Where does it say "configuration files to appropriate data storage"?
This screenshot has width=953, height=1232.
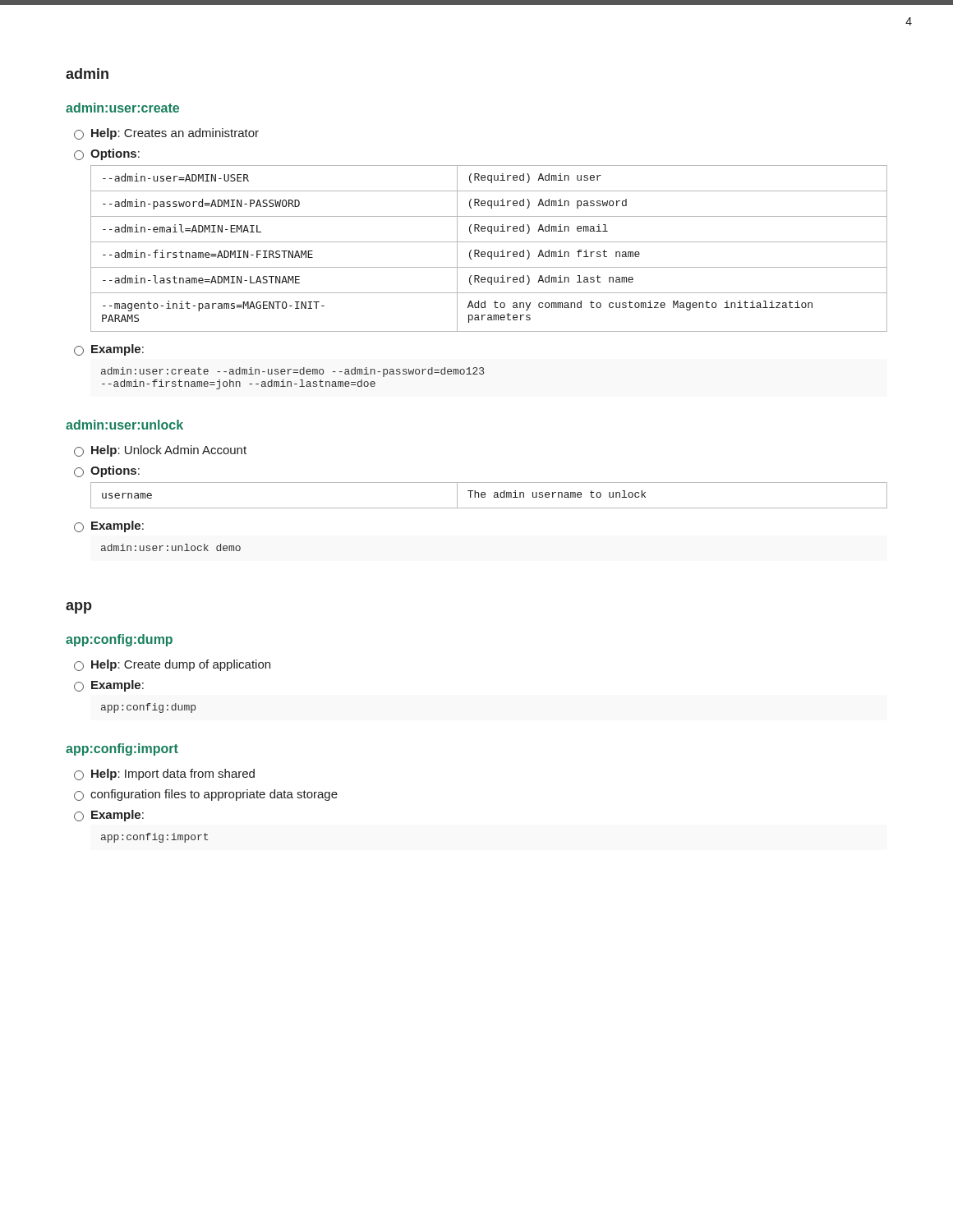pyautogui.click(x=206, y=795)
